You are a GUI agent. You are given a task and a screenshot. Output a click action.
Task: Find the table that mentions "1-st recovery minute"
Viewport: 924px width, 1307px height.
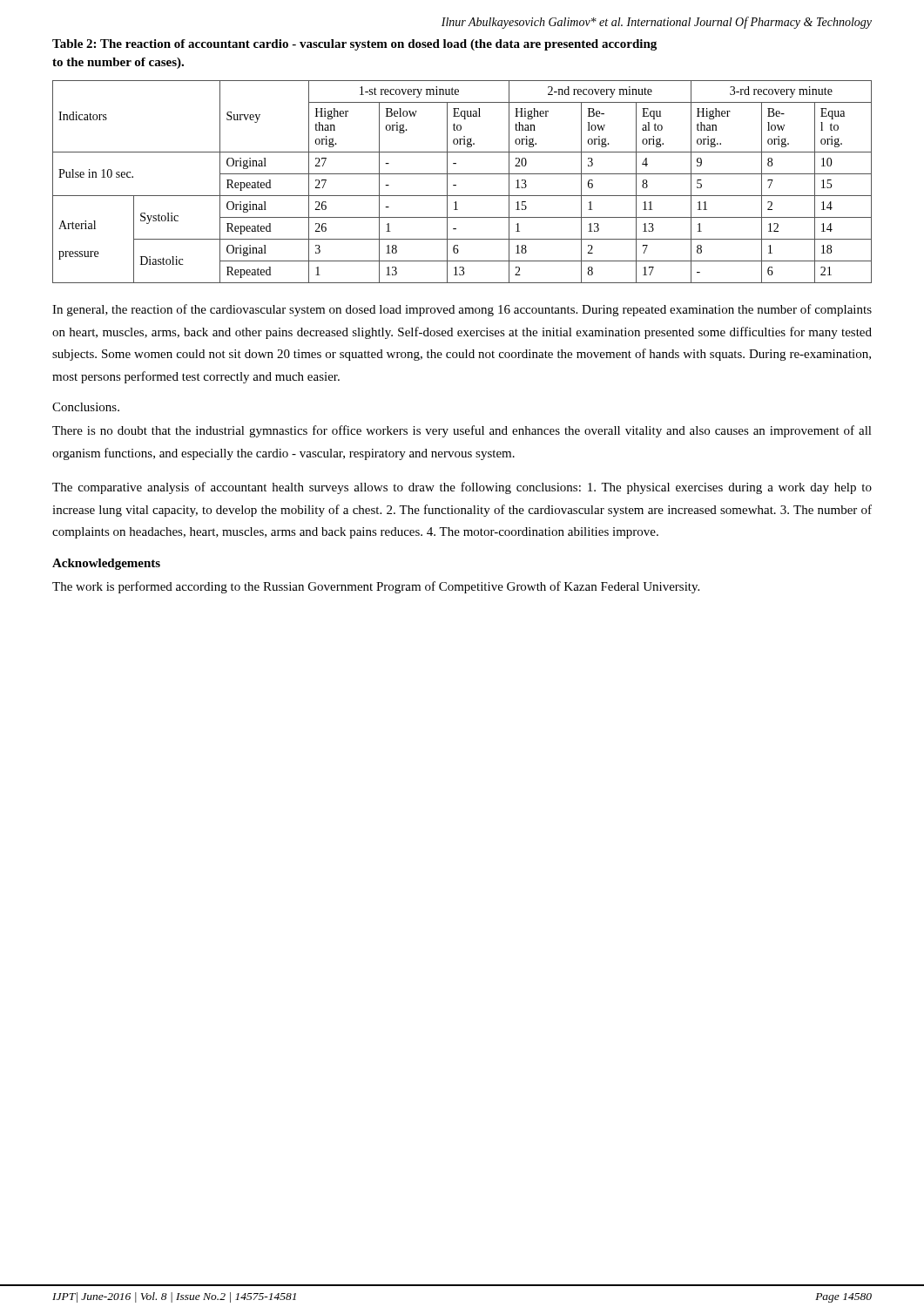coord(462,182)
